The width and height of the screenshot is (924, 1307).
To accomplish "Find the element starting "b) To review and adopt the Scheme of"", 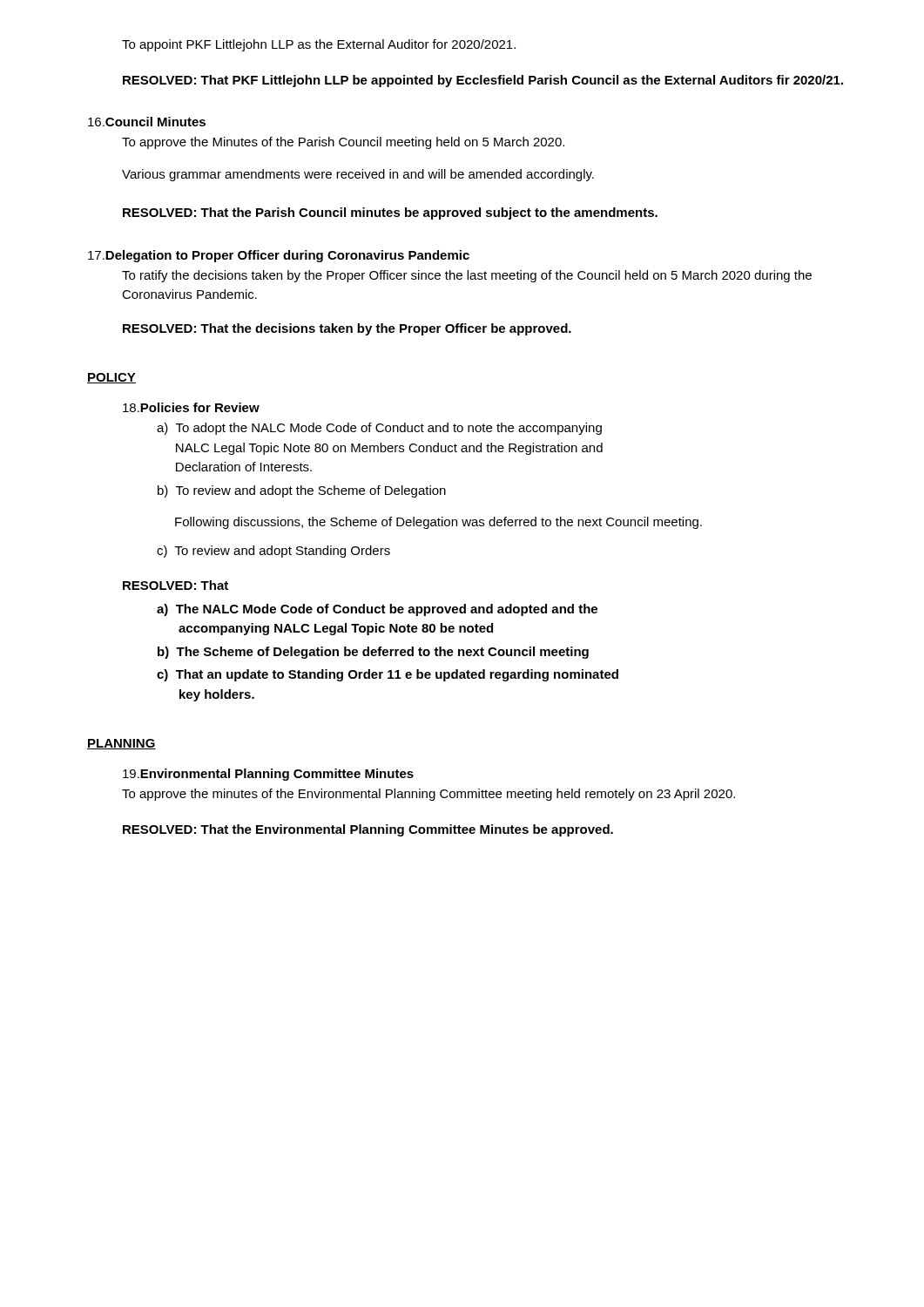I will pos(302,490).
